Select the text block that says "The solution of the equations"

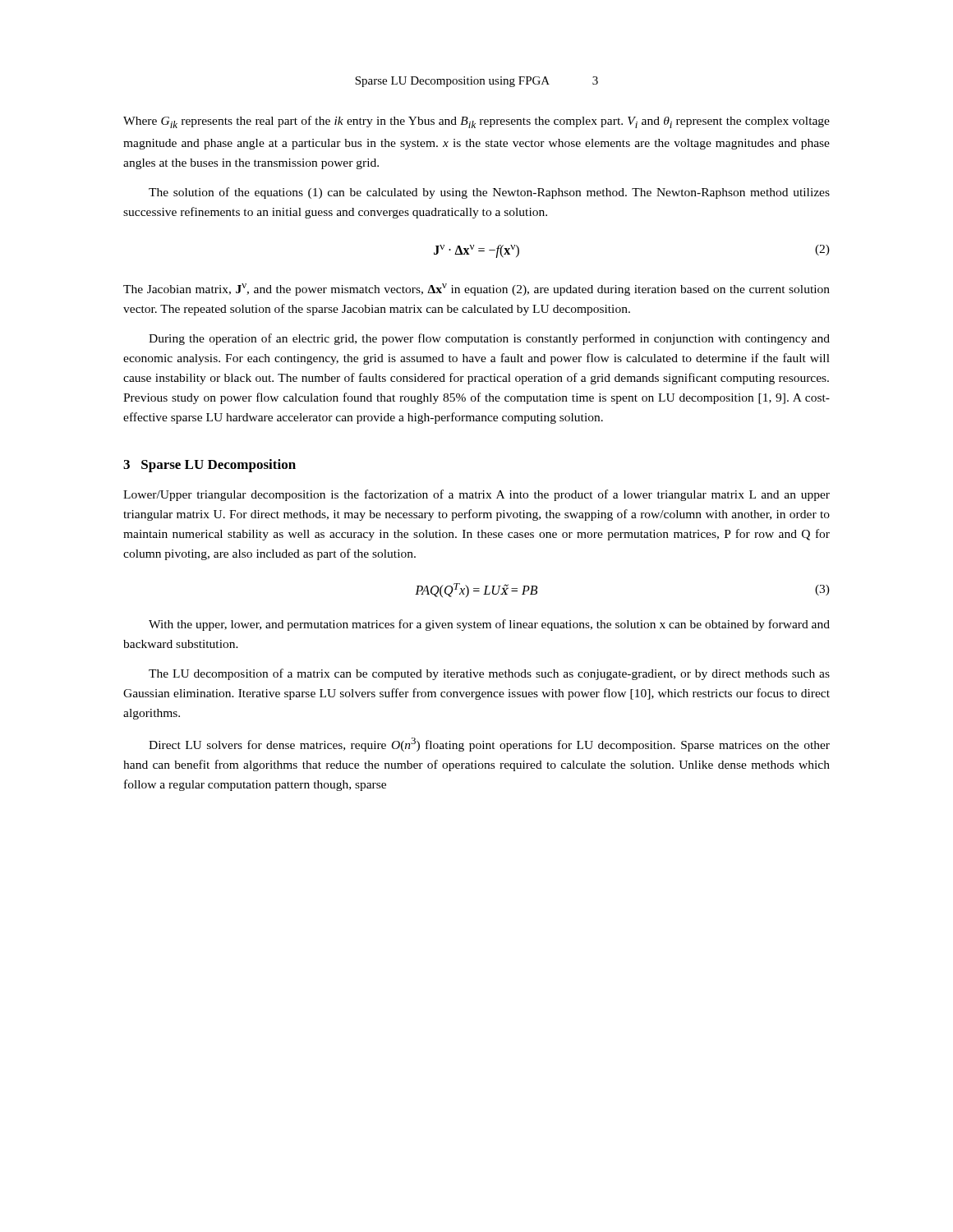point(476,202)
